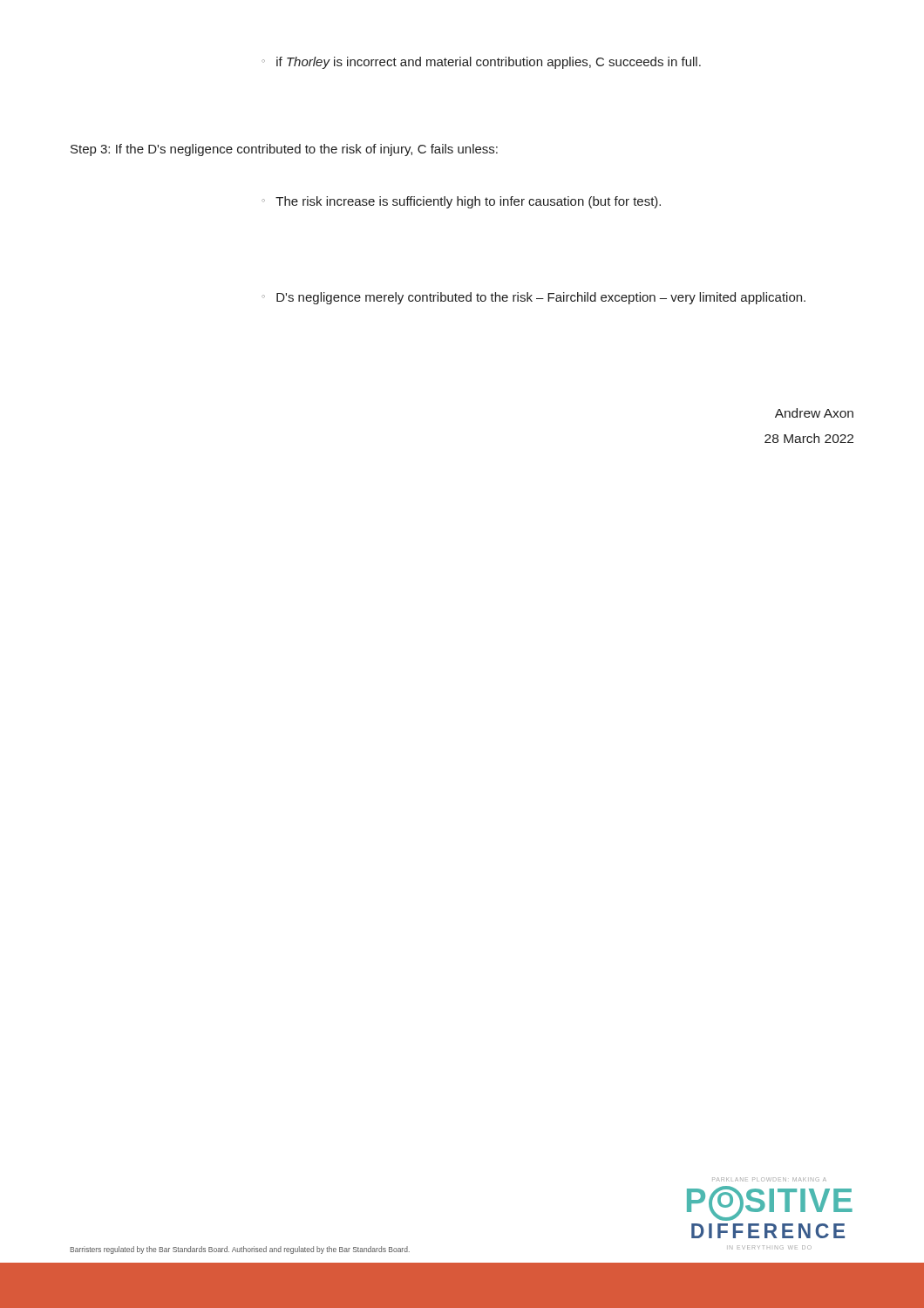Viewport: 924px width, 1308px height.
Task: Point to the passage starting "Andrew Axon 28 March 2022"
Action: tap(809, 425)
